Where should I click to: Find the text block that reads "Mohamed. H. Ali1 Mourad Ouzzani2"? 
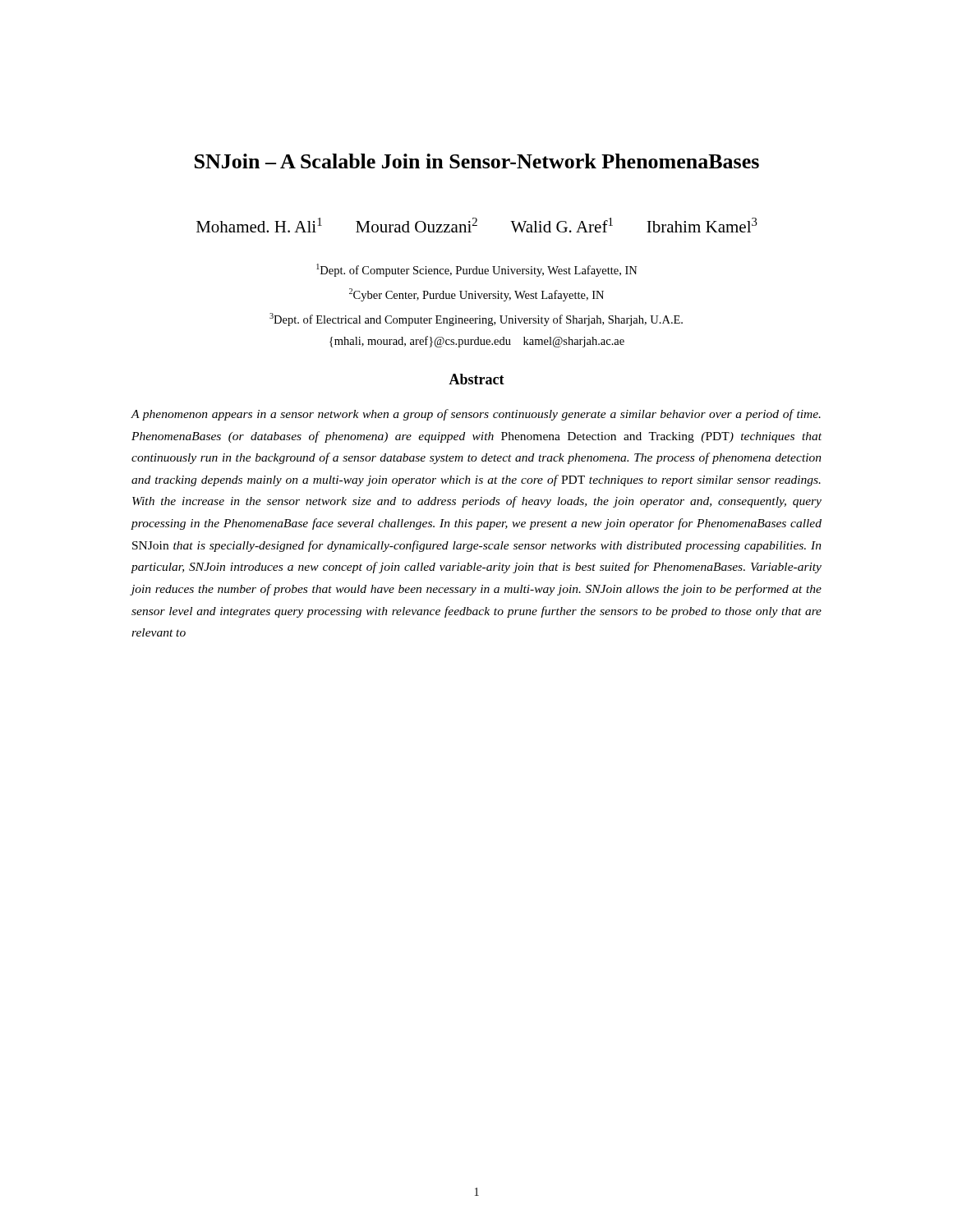(x=476, y=226)
